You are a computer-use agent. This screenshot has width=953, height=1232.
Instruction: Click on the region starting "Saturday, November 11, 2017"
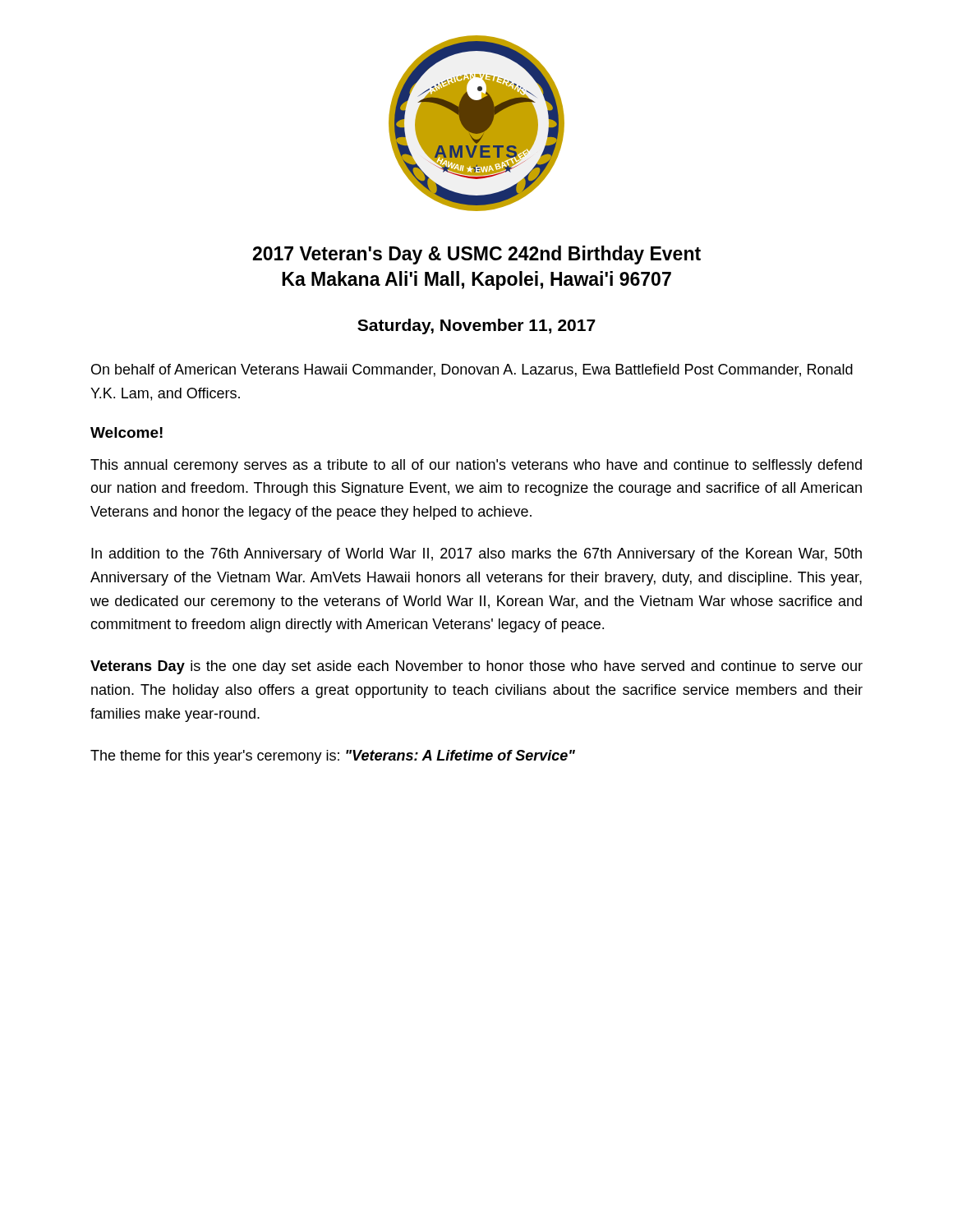pos(476,325)
